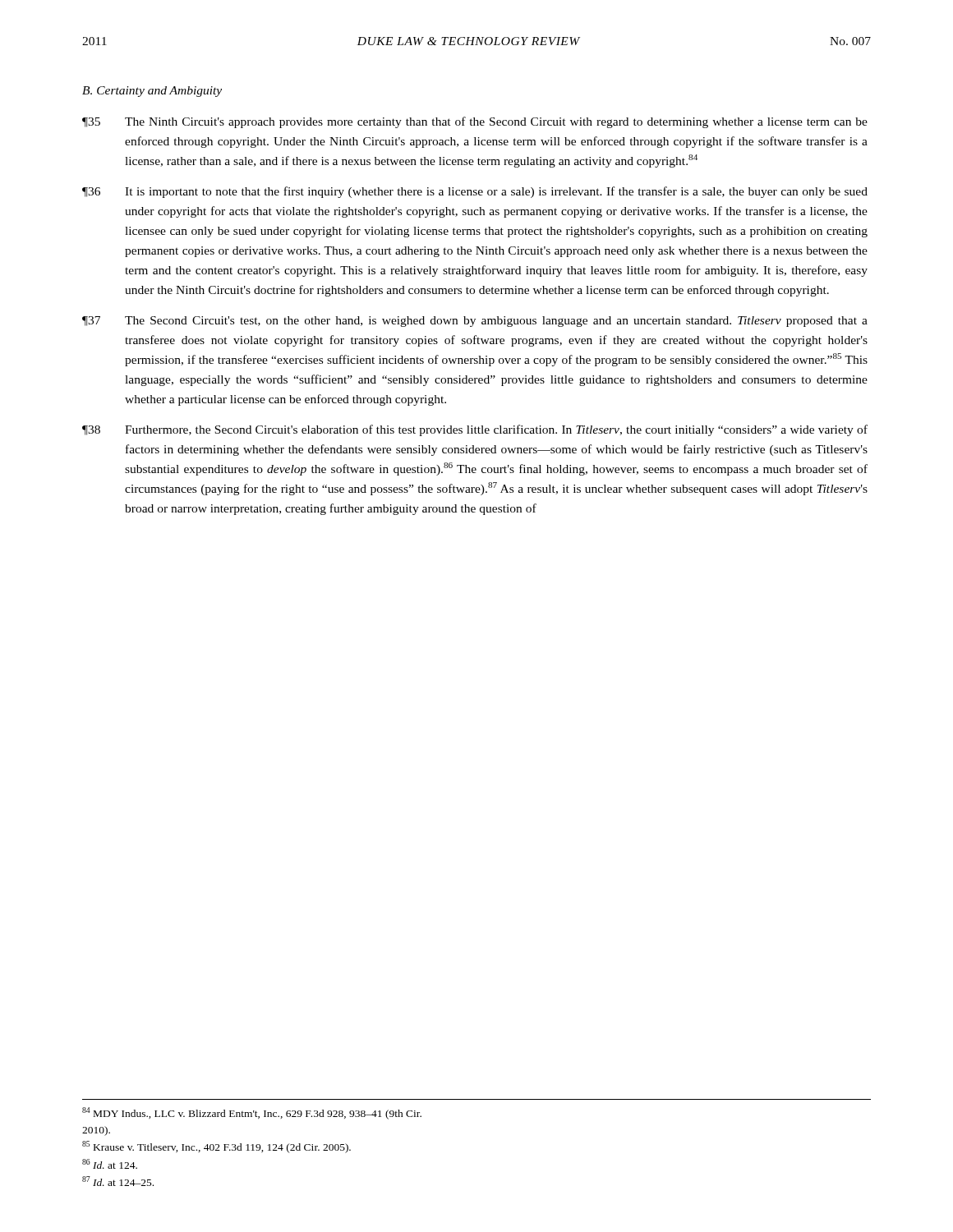Where is the passage that starts "¶36It is important to"?
The image size is (953, 1232).
coord(475,241)
